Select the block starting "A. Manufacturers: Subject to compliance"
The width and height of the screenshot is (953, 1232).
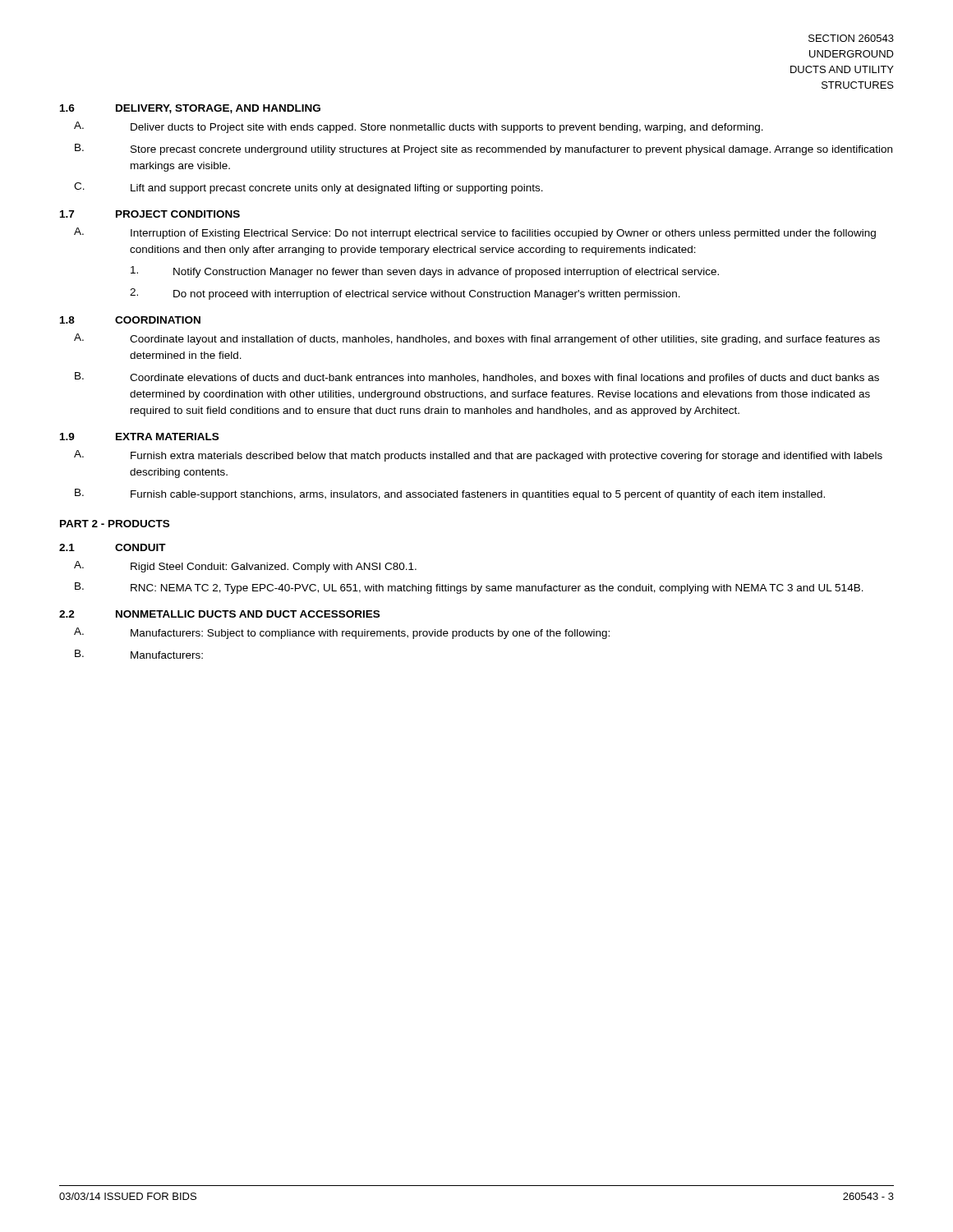[x=476, y=634]
